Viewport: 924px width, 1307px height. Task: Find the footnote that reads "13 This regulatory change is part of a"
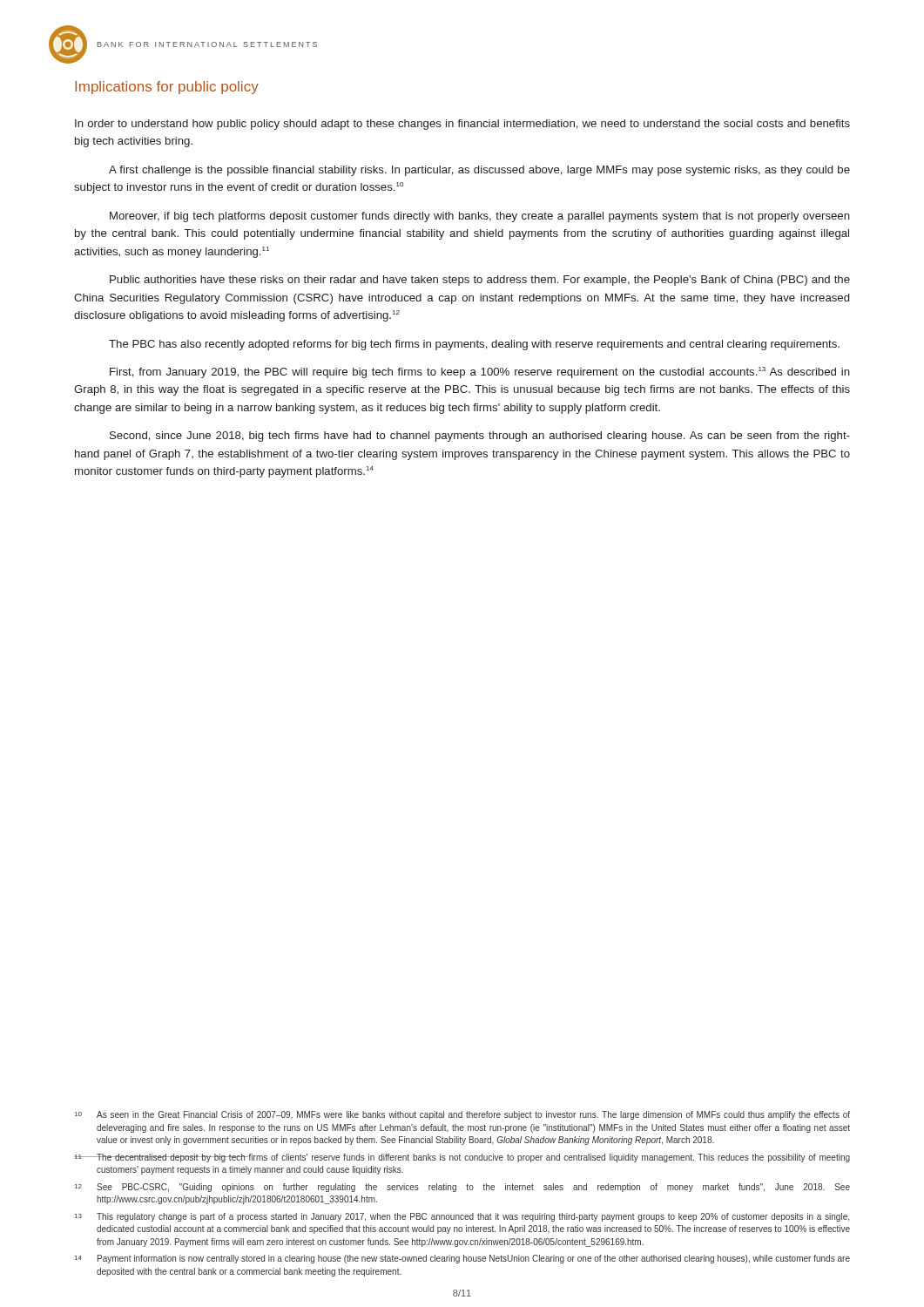tap(462, 1230)
